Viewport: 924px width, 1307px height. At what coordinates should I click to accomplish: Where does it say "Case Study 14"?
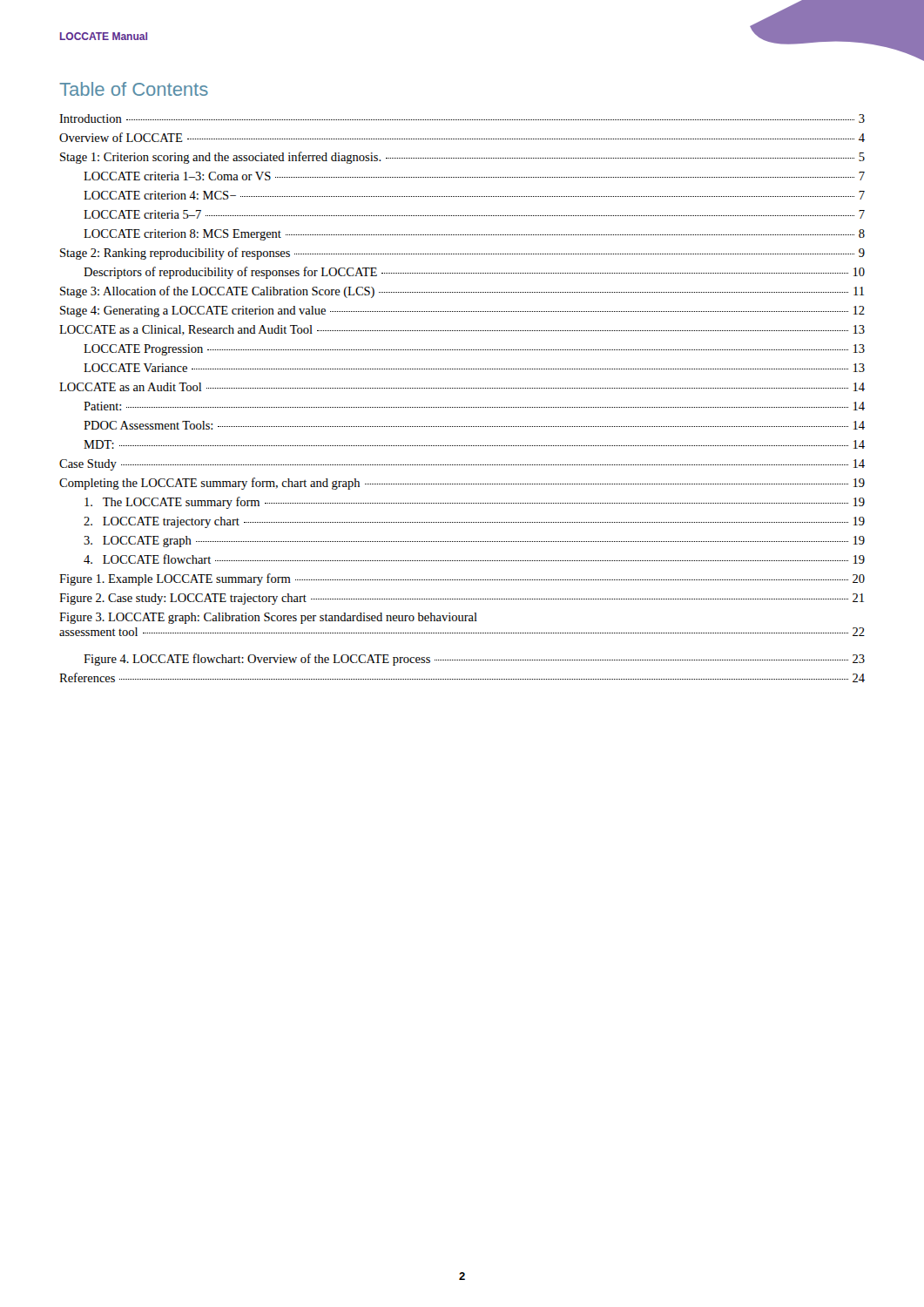(462, 464)
